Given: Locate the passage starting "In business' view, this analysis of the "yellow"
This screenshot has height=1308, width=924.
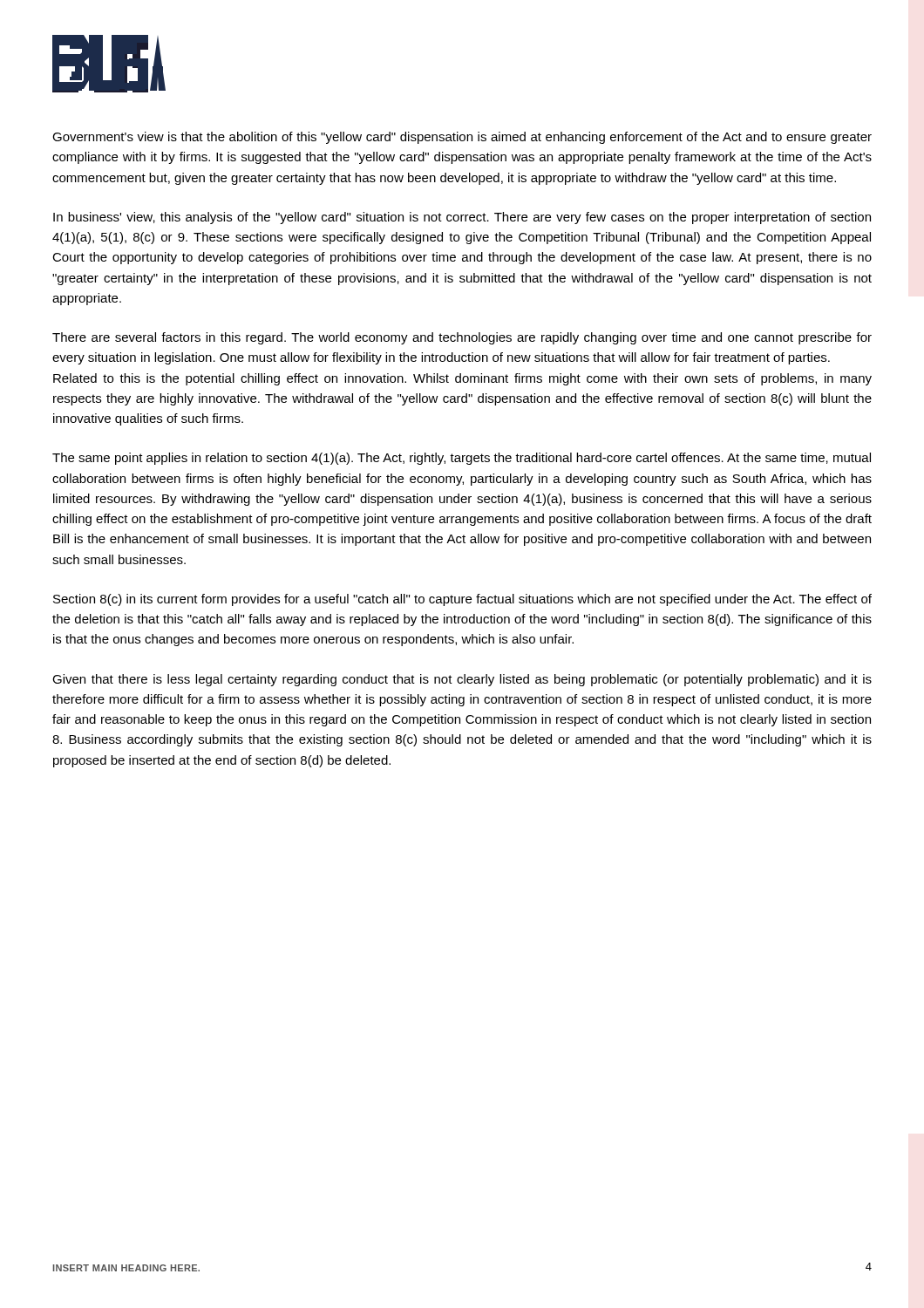Looking at the screenshot, I should [x=462, y=257].
